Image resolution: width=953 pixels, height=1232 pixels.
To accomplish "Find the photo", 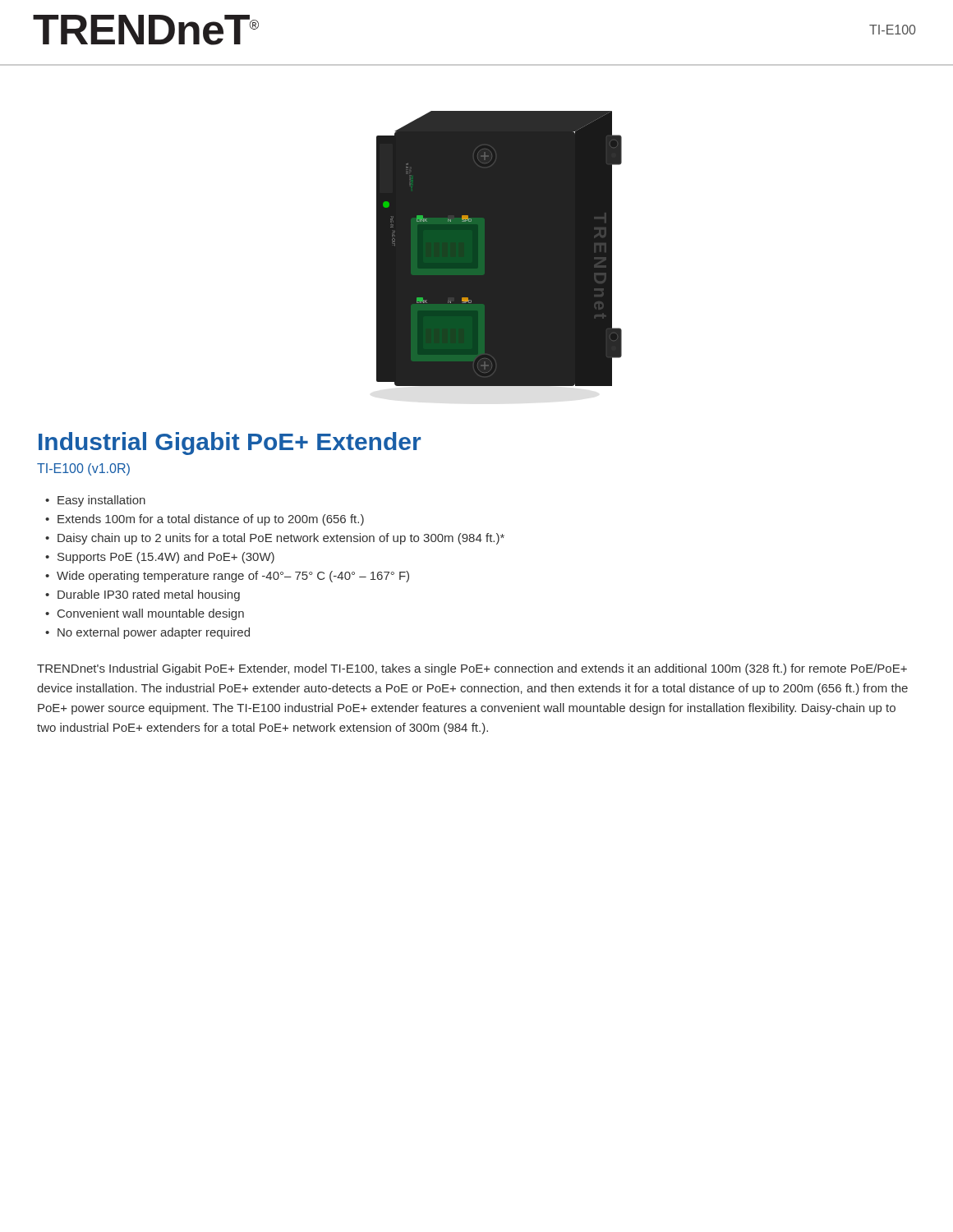I will click(x=476, y=246).
